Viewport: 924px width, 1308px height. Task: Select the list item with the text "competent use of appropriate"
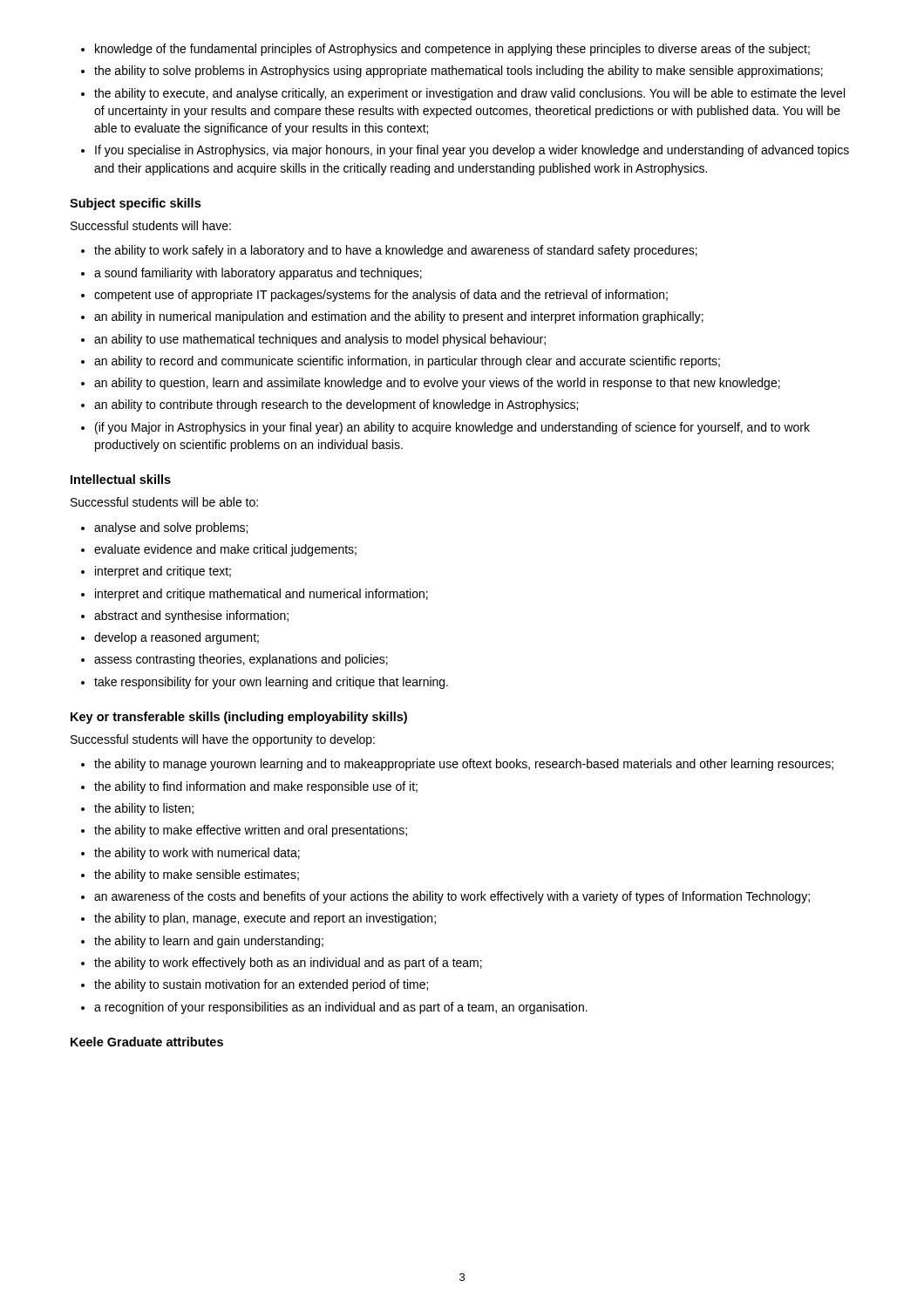(474, 295)
